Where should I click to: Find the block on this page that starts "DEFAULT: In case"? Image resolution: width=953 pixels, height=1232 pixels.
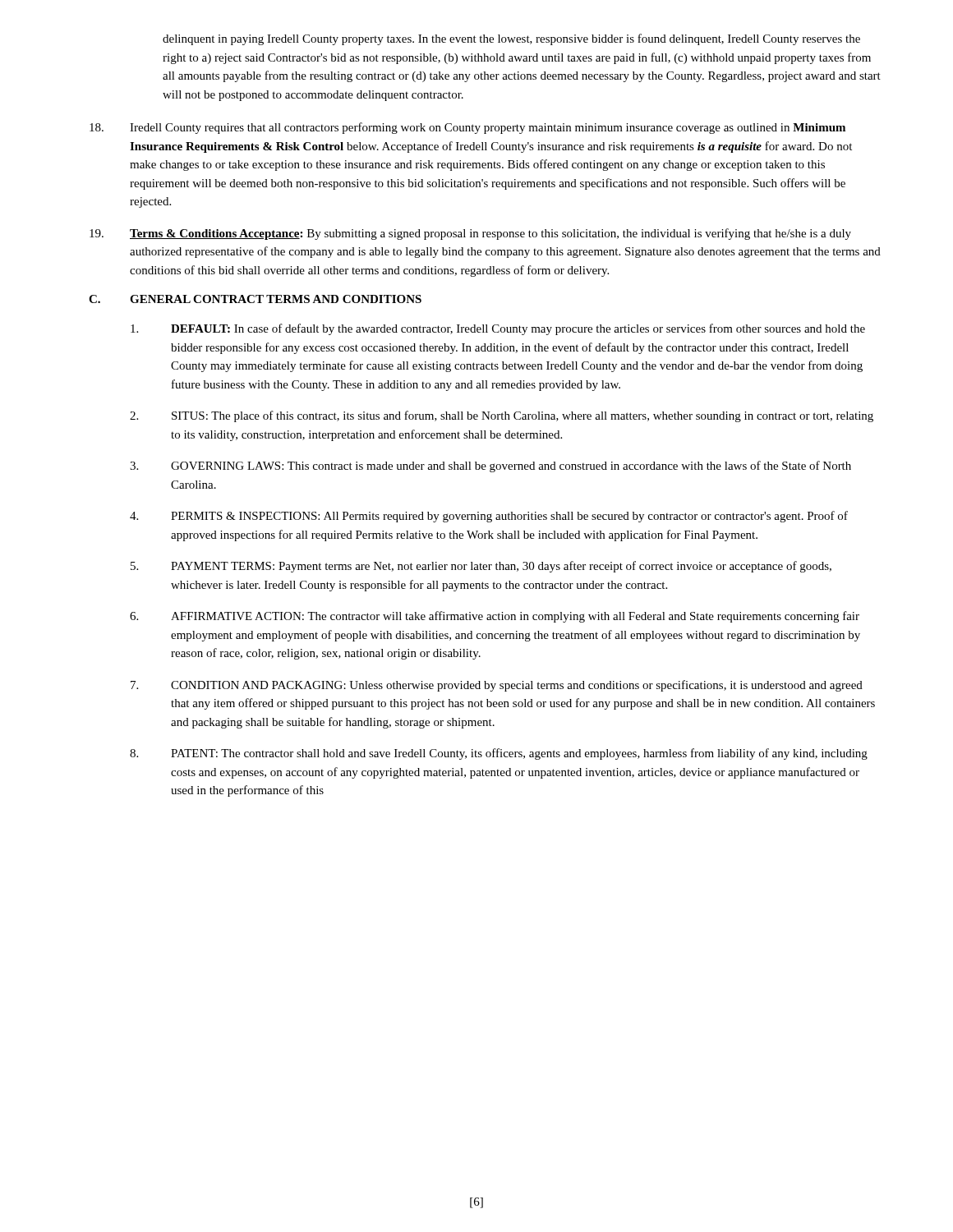(x=505, y=356)
